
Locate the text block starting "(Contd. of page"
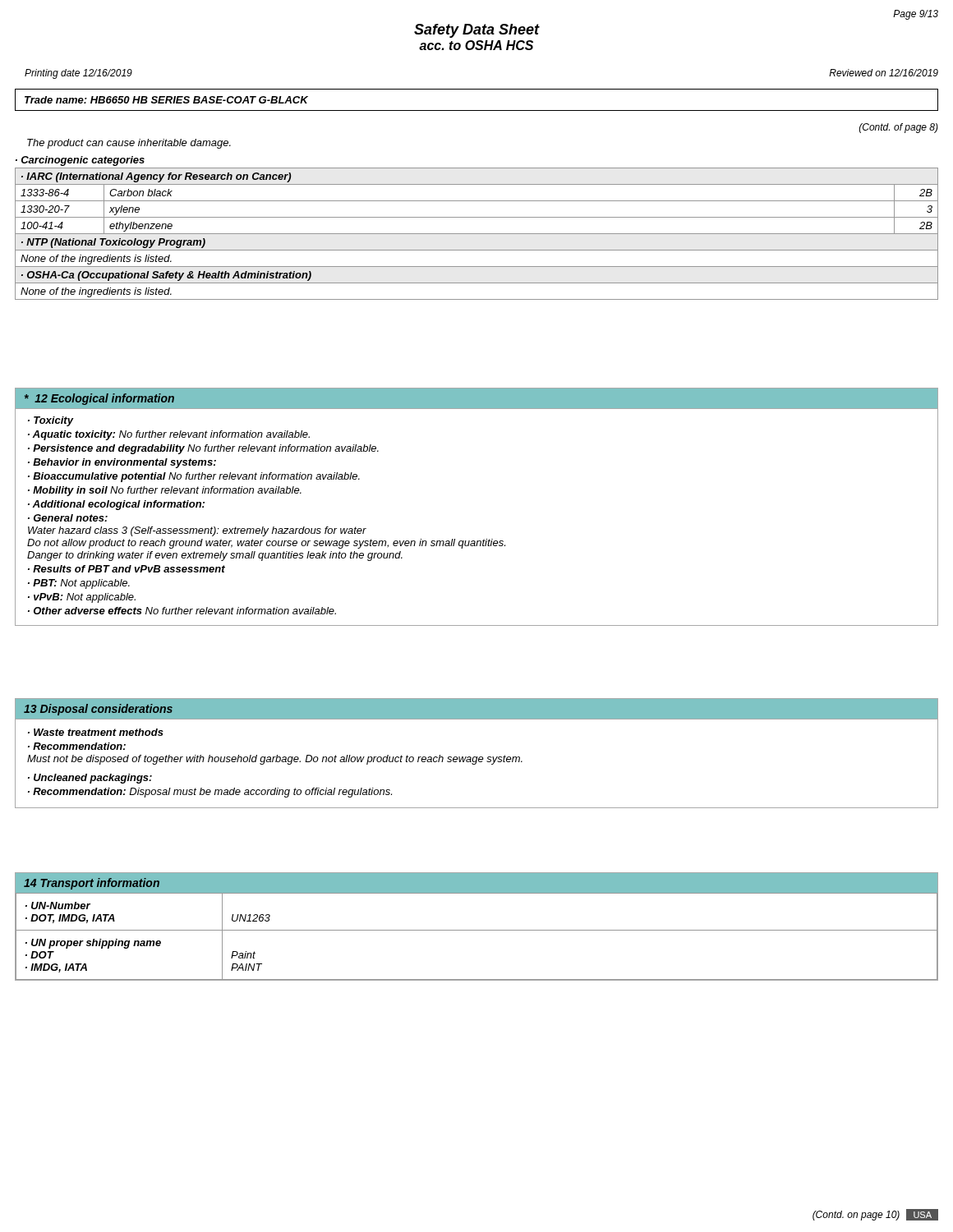[898, 127]
